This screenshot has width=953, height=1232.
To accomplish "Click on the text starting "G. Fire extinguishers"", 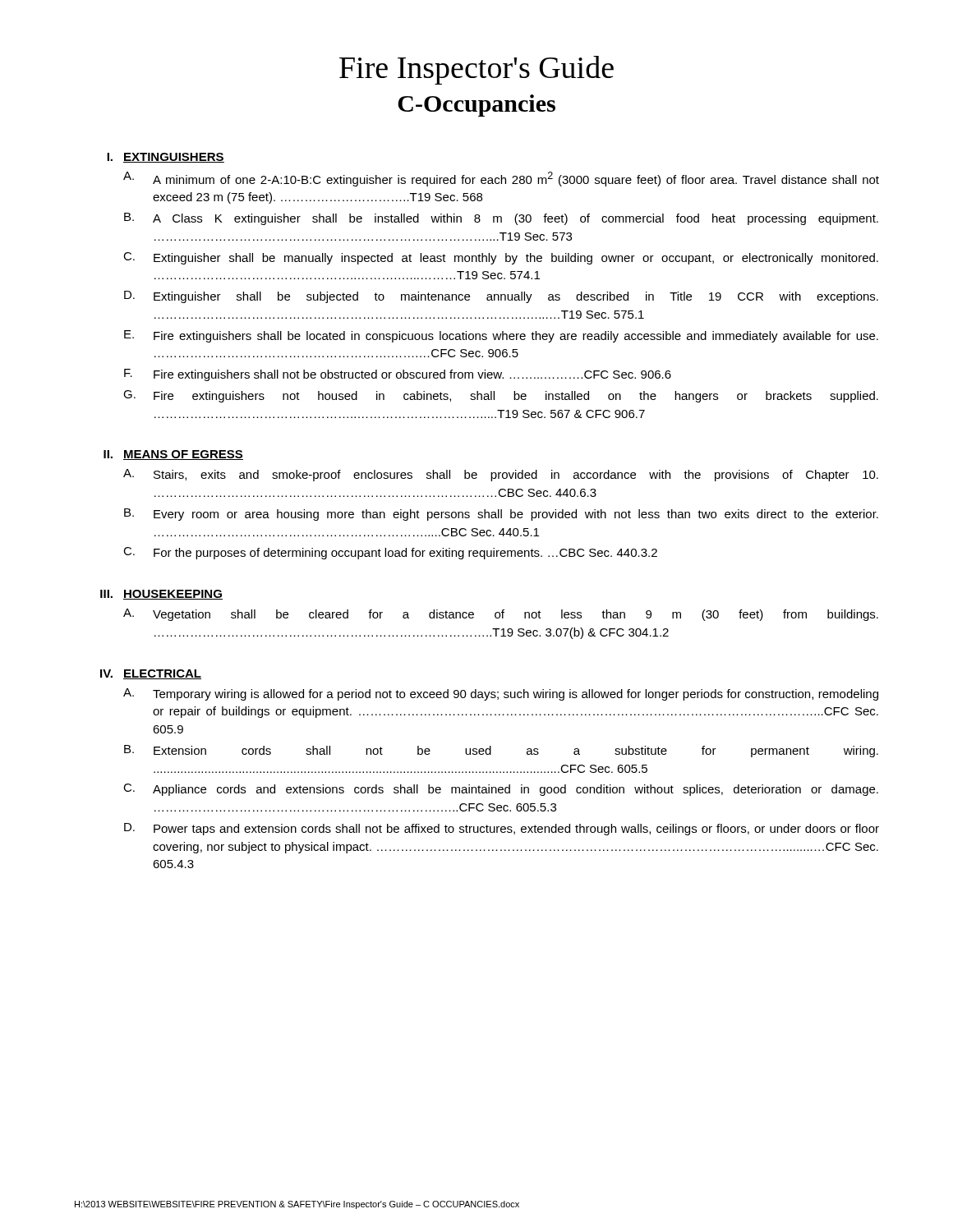I will (x=501, y=405).
